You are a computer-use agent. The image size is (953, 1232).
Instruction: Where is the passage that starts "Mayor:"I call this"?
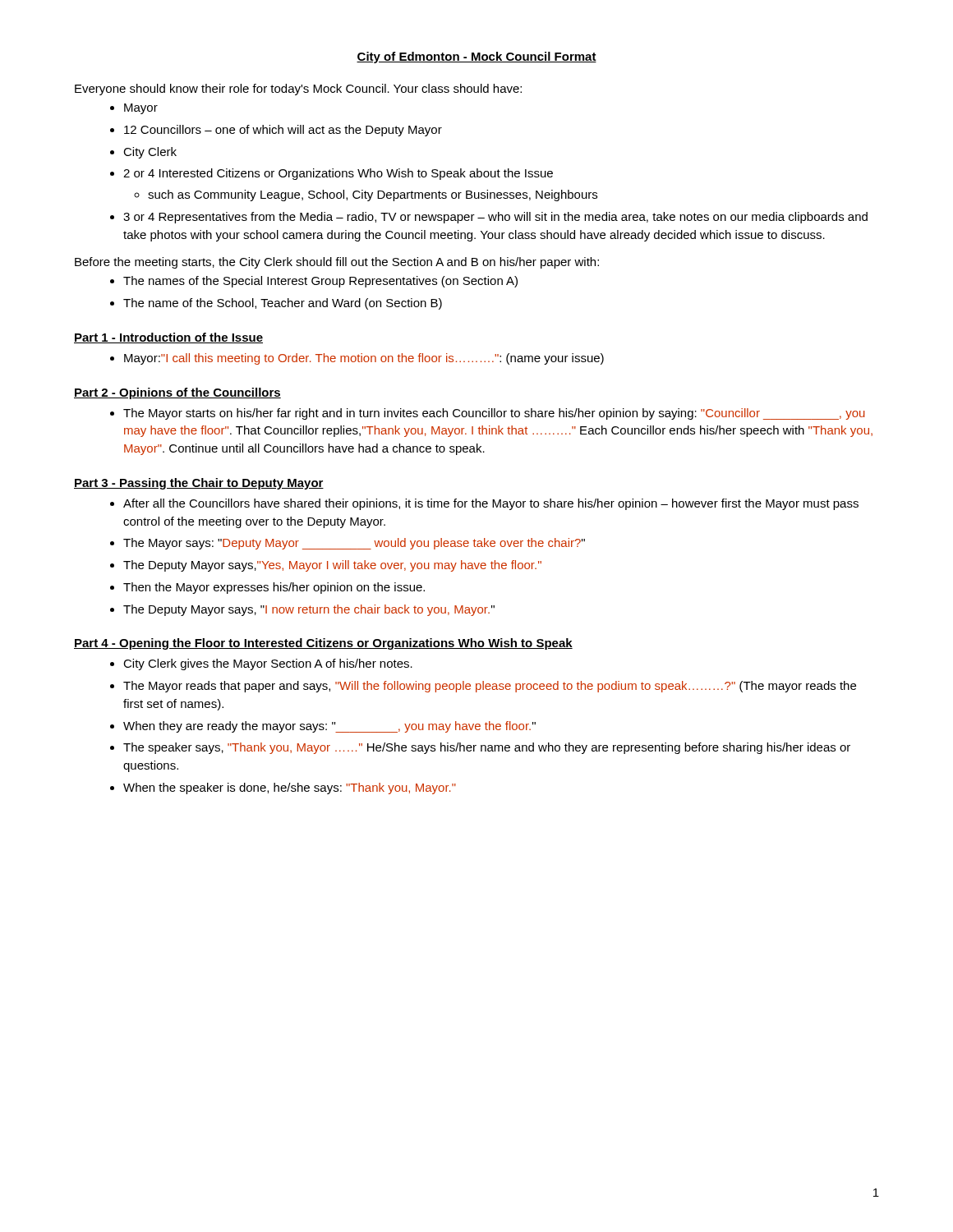[364, 357]
